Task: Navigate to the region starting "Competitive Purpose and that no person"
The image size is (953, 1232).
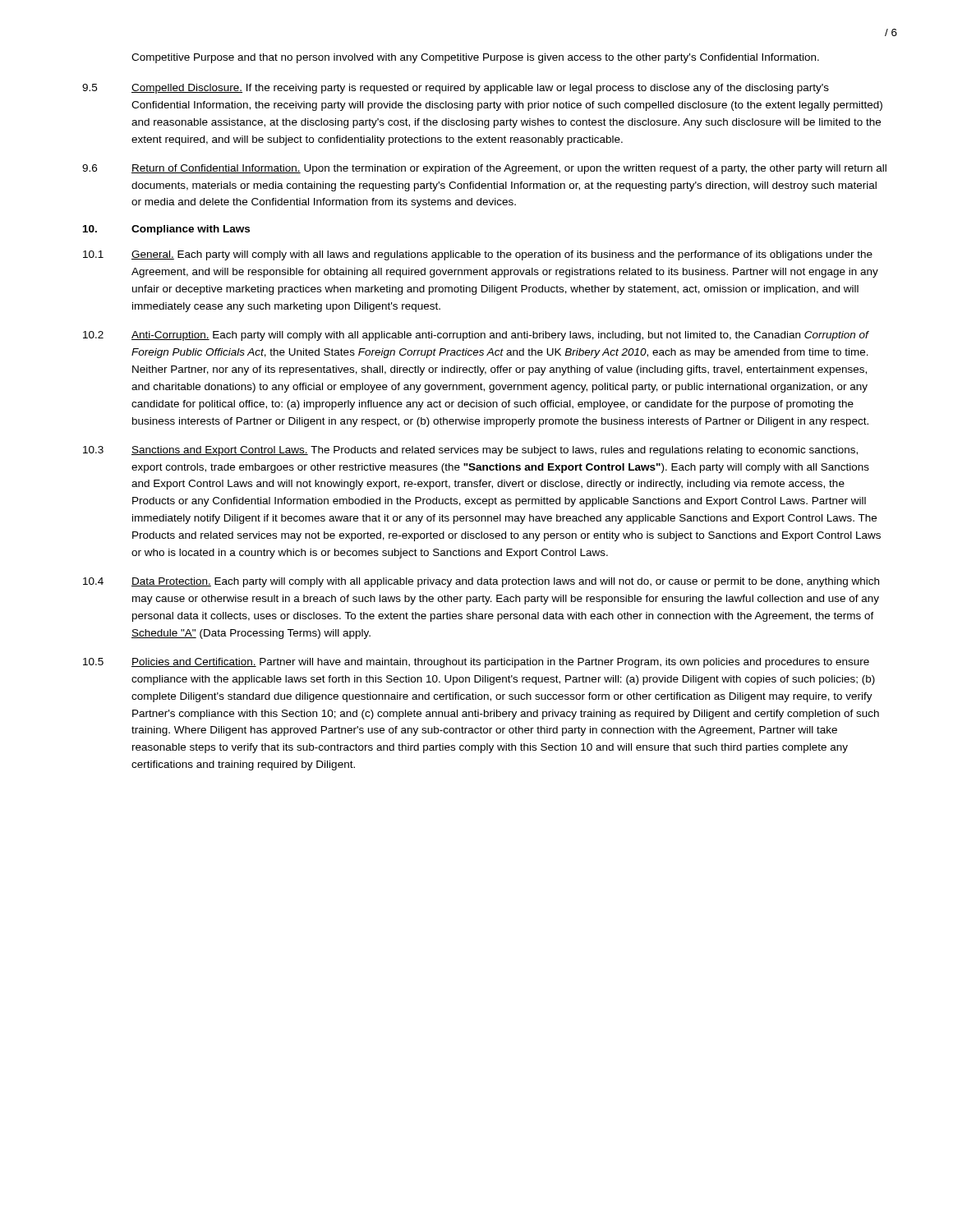Action: click(x=476, y=57)
